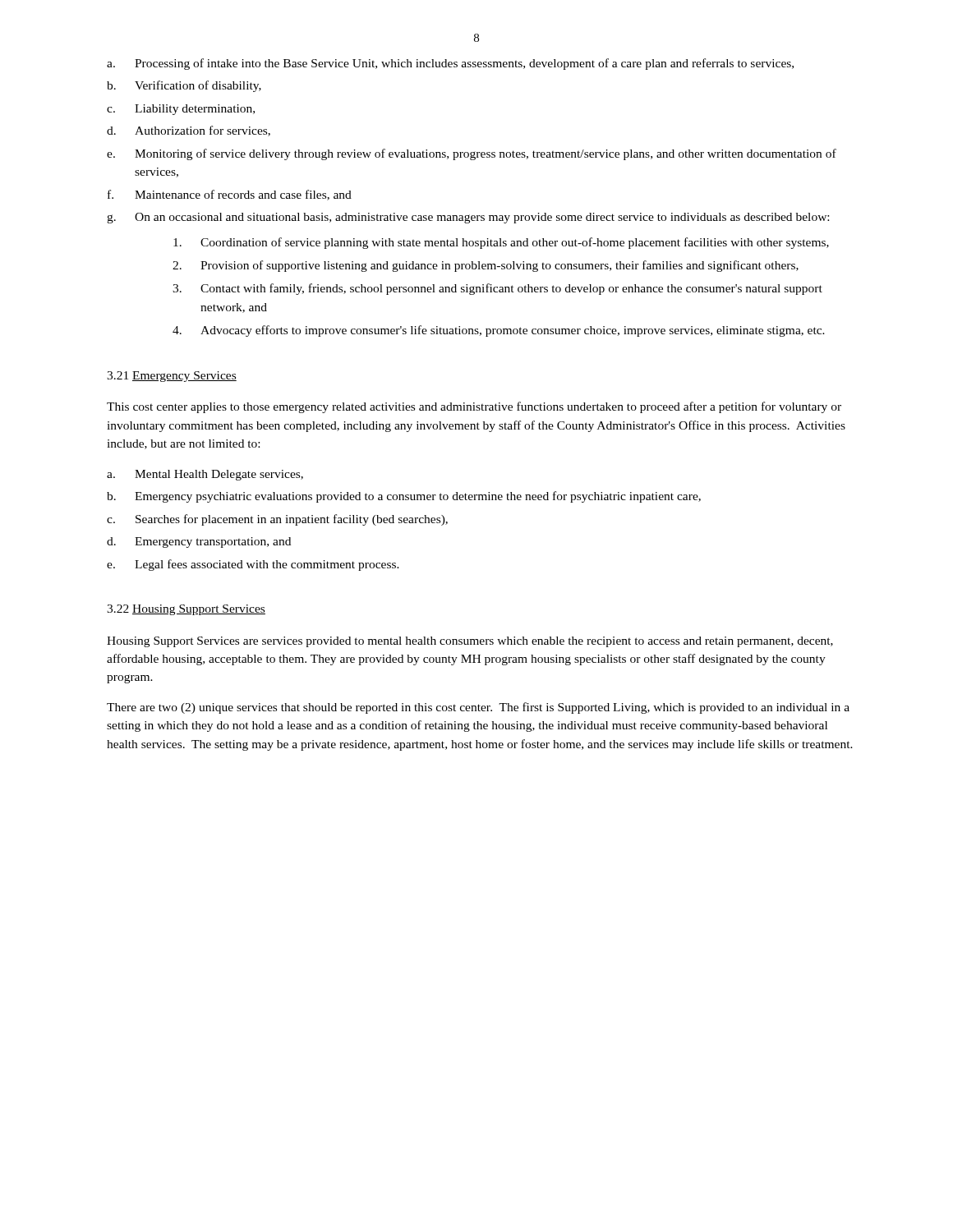Locate the text "3.21 Emergency Services"

[x=172, y=375]
